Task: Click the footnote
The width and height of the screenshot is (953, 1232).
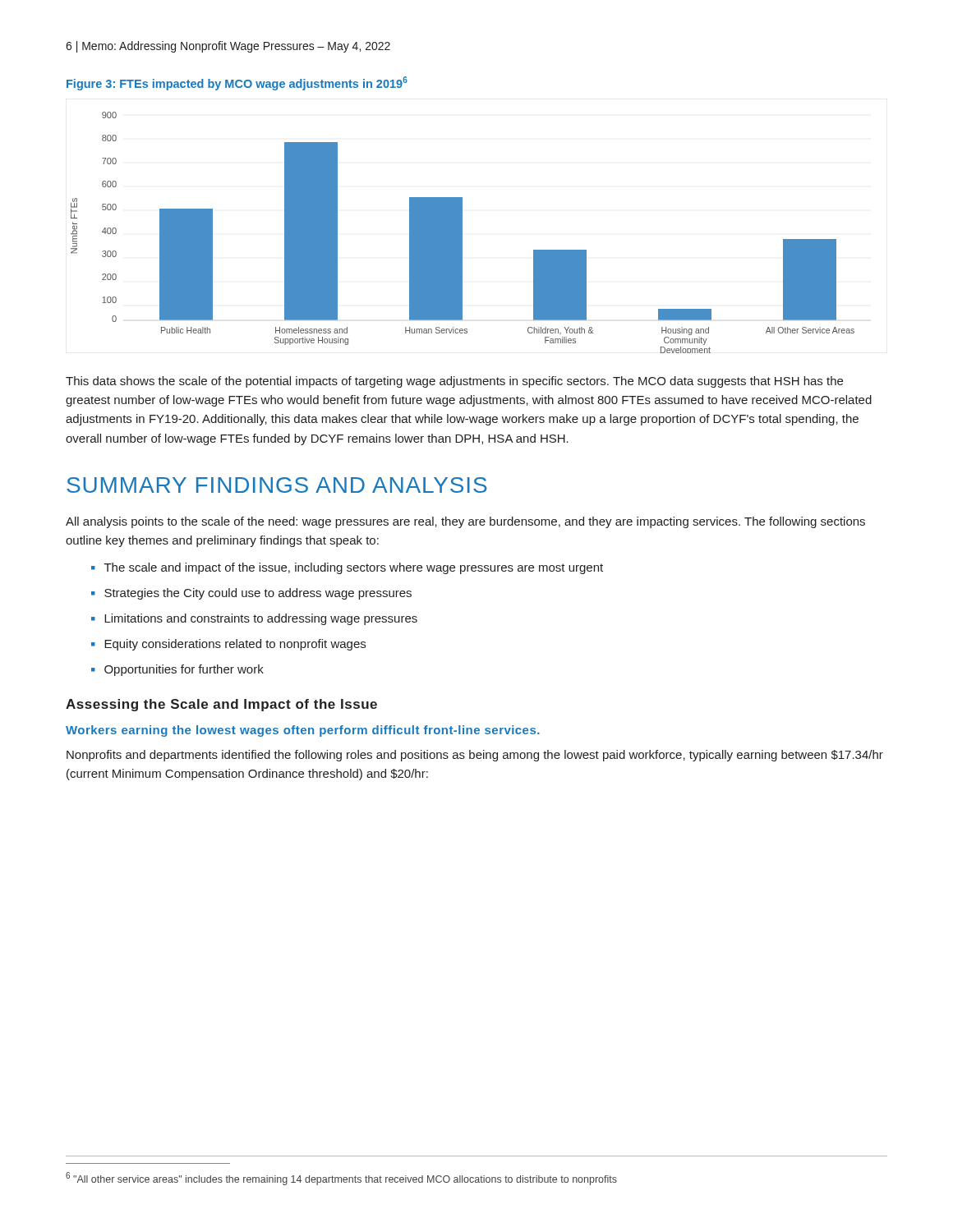Action: (341, 1174)
